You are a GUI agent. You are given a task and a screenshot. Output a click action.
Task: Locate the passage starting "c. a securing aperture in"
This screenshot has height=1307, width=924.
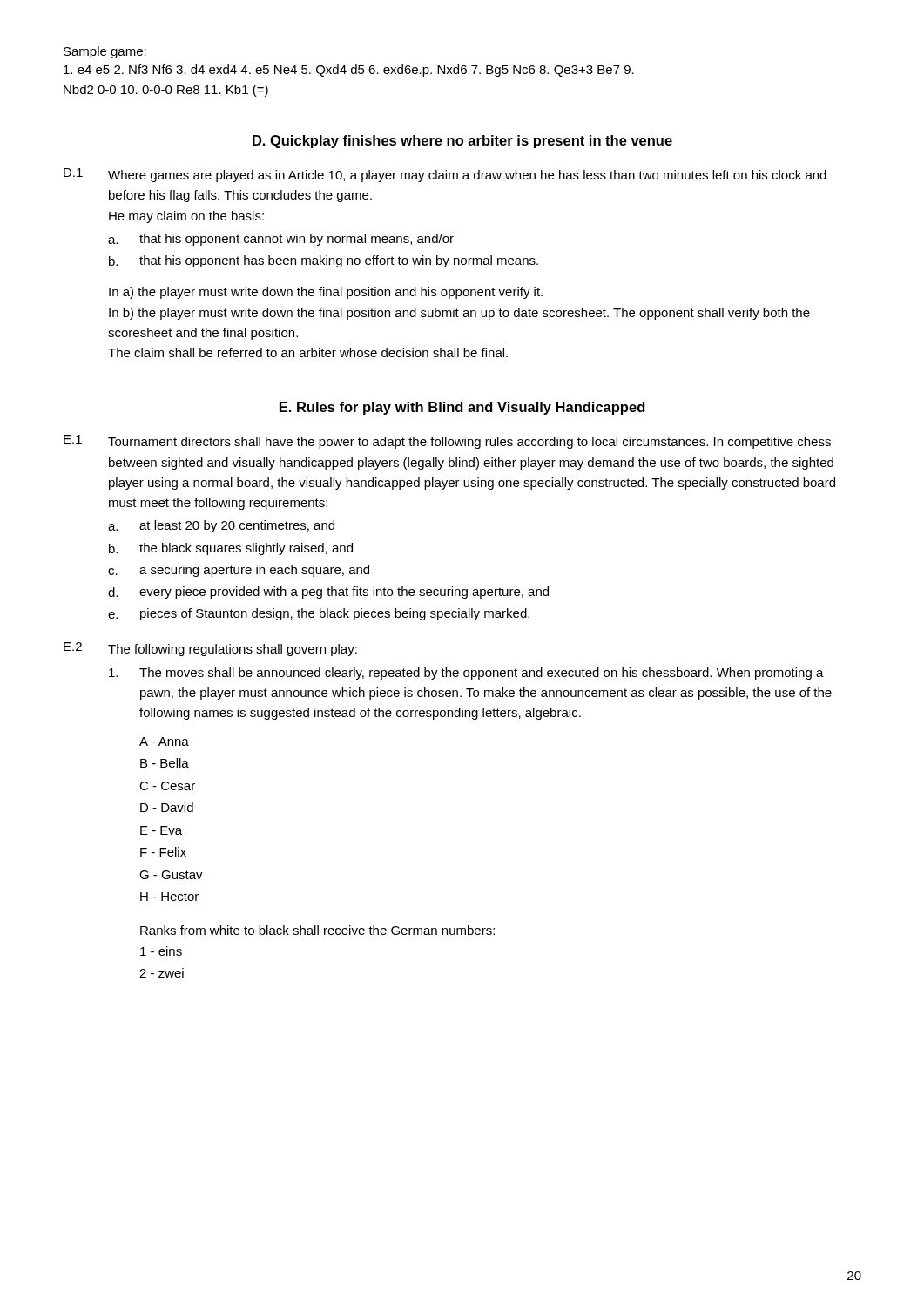(x=239, y=571)
